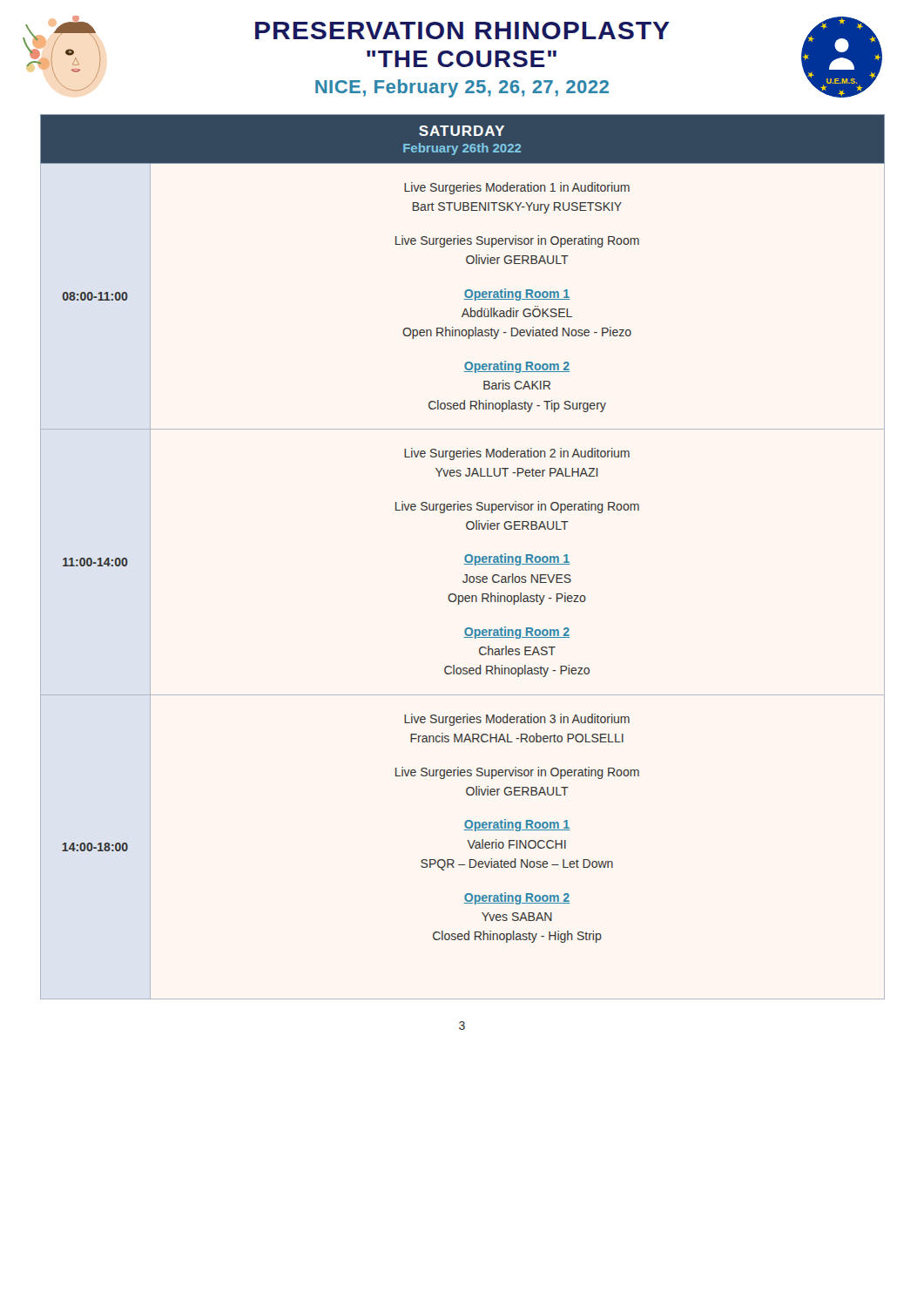Click on the table containing "SATURDAY"
This screenshot has height=1307, width=924.
462,557
